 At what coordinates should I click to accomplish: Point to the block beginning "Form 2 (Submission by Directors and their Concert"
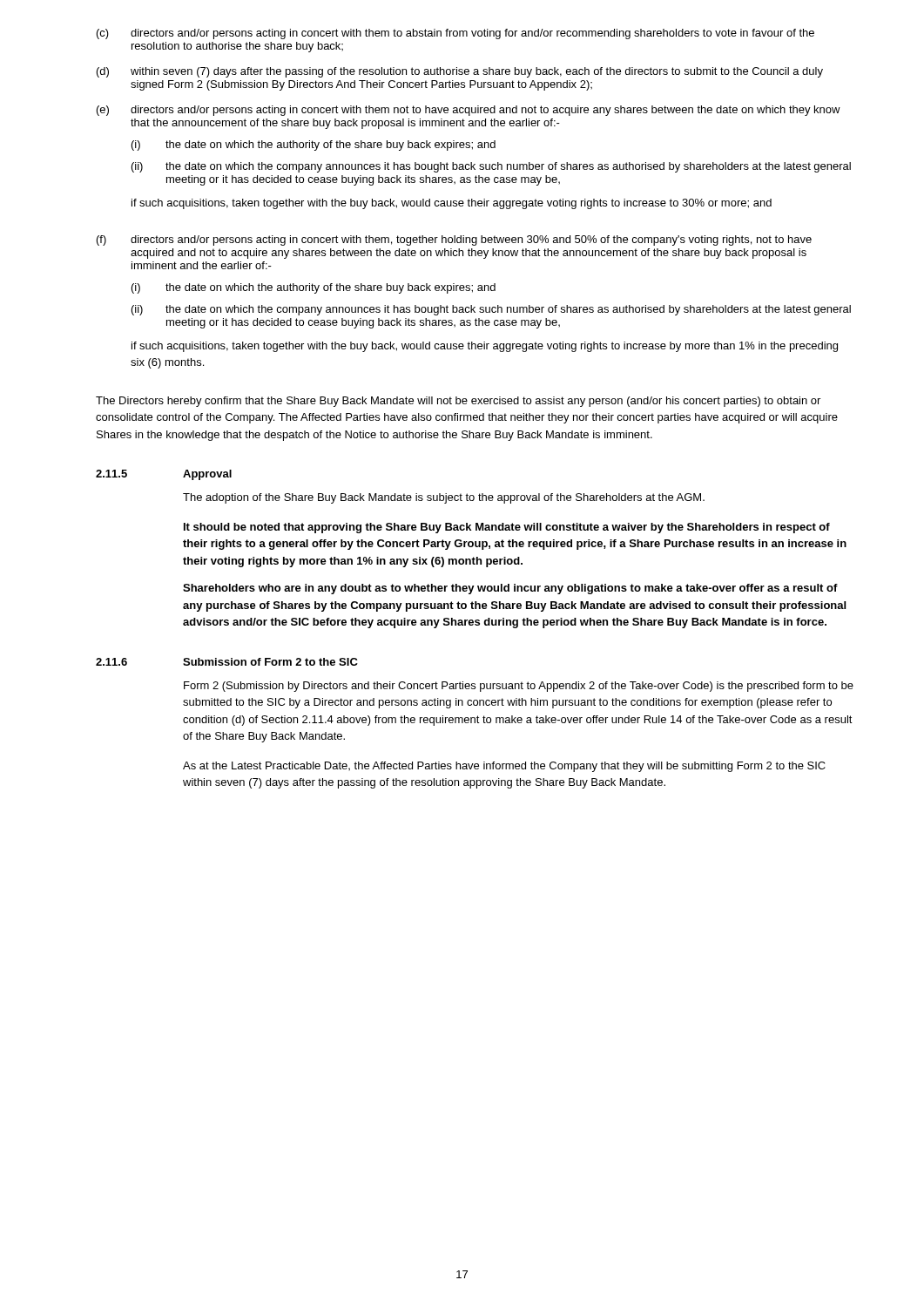click(518, 710)
